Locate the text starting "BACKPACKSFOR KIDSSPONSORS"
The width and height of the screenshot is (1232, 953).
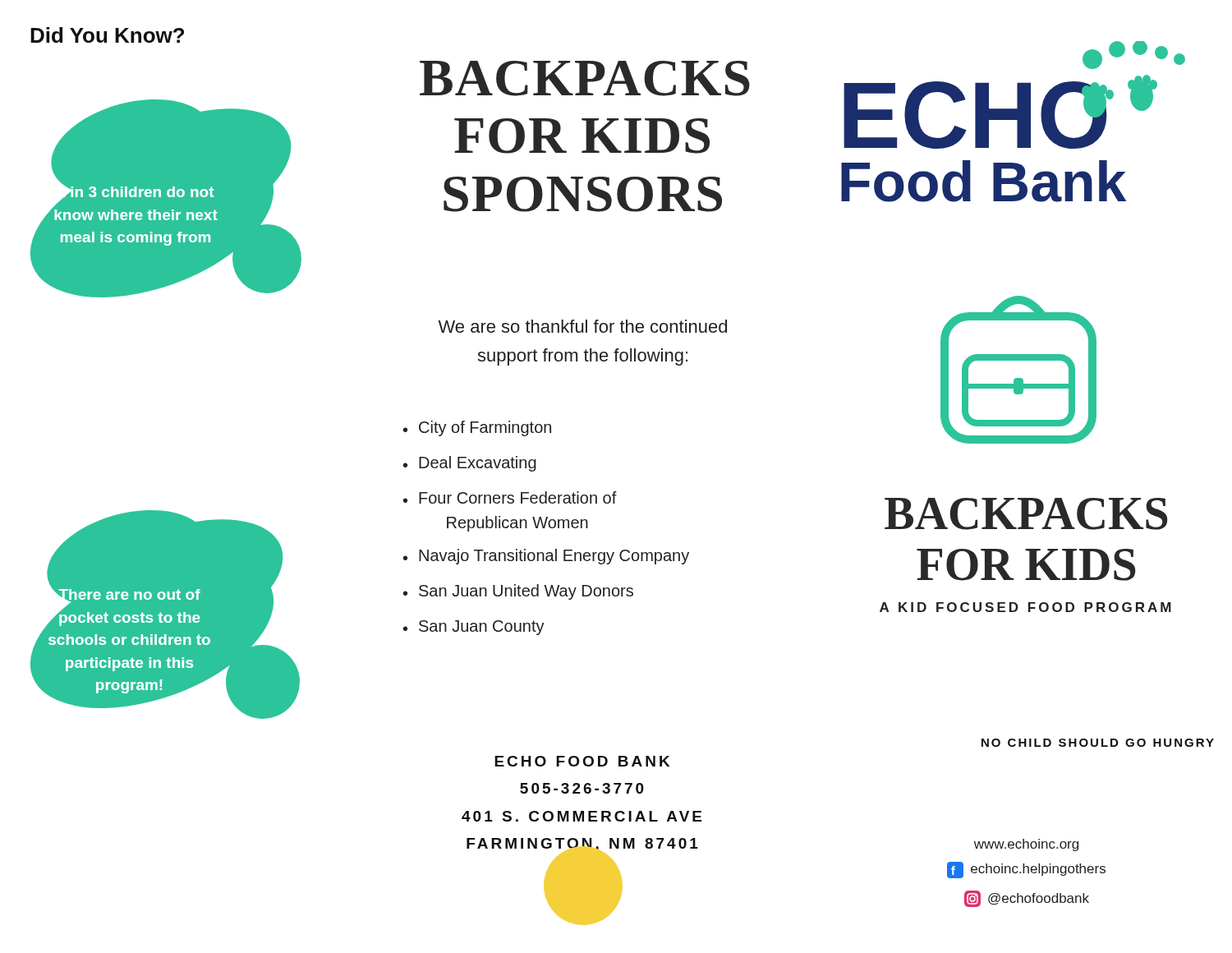(x=583, y=136)
